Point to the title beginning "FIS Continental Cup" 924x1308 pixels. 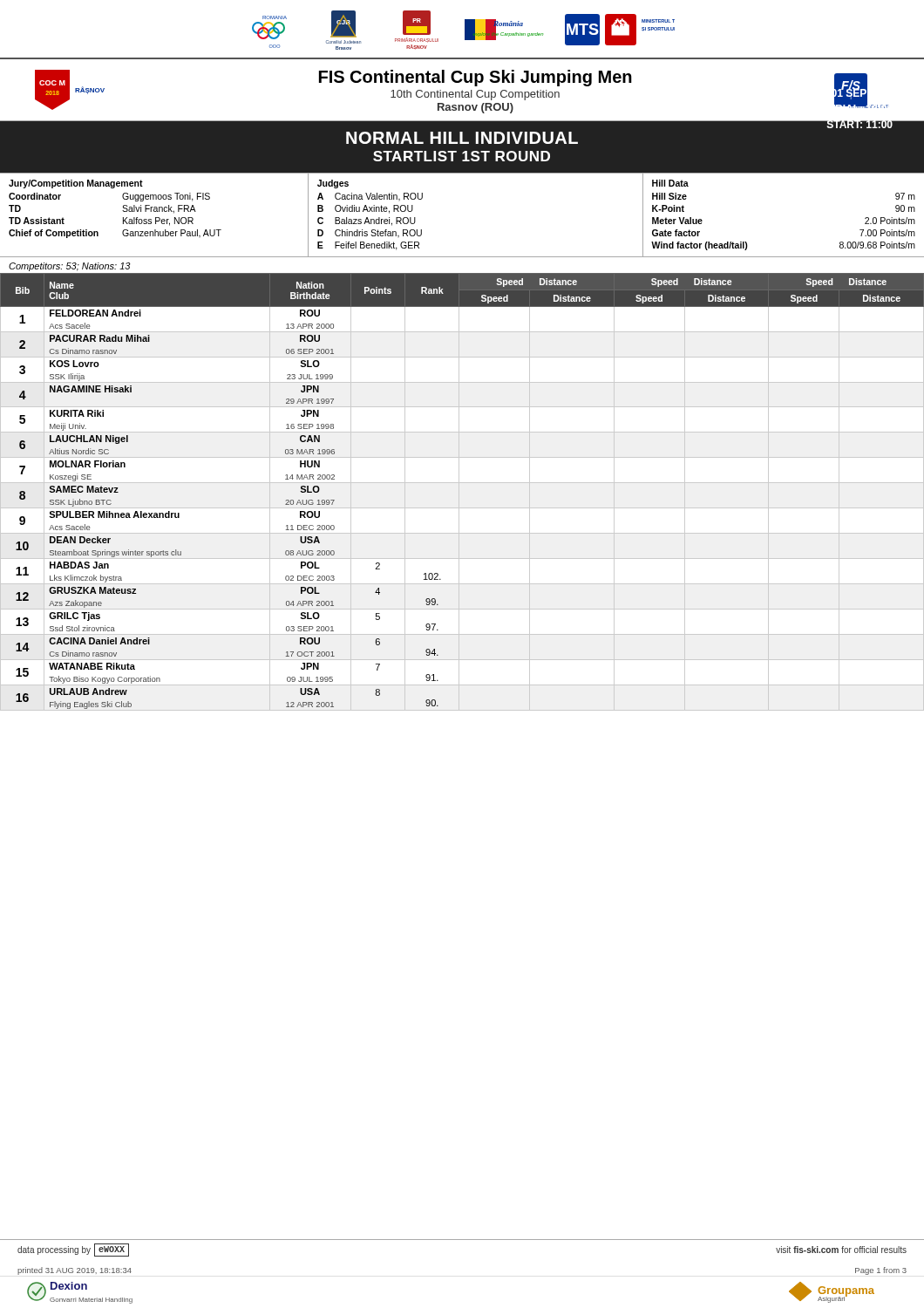[x=475, y=90]
